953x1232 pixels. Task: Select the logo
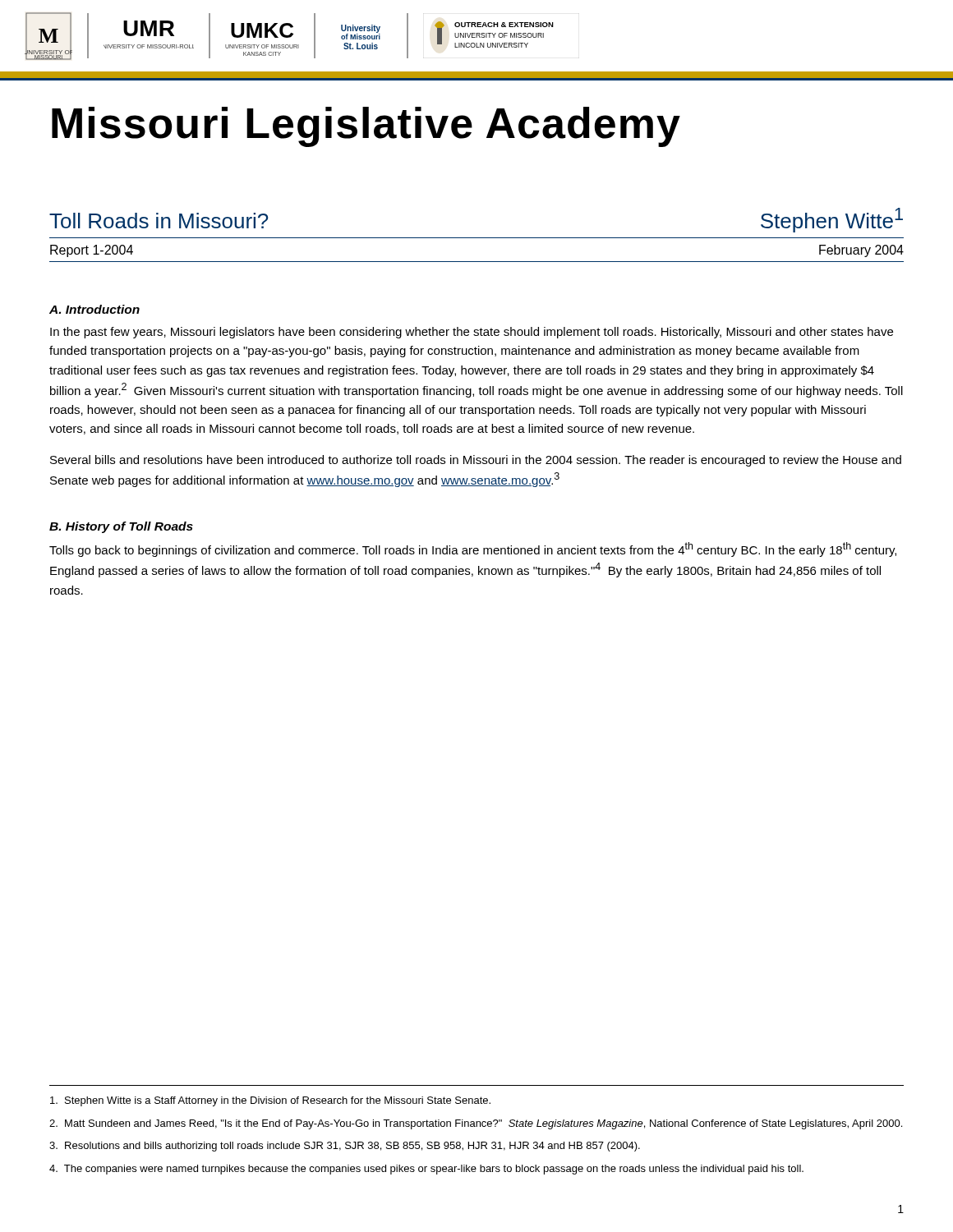coord(476,37)
